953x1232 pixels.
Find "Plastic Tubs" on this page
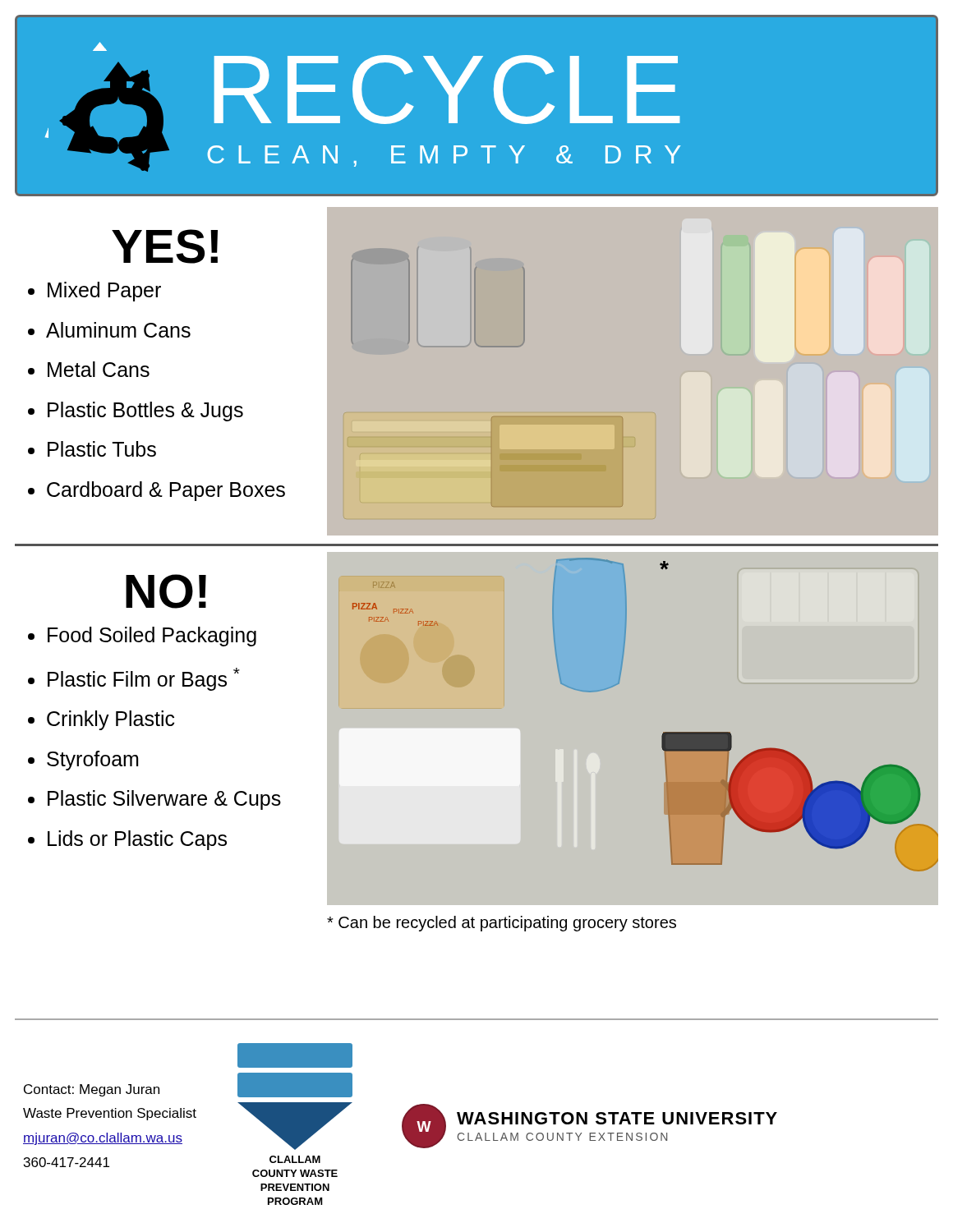tap(101, 449)
